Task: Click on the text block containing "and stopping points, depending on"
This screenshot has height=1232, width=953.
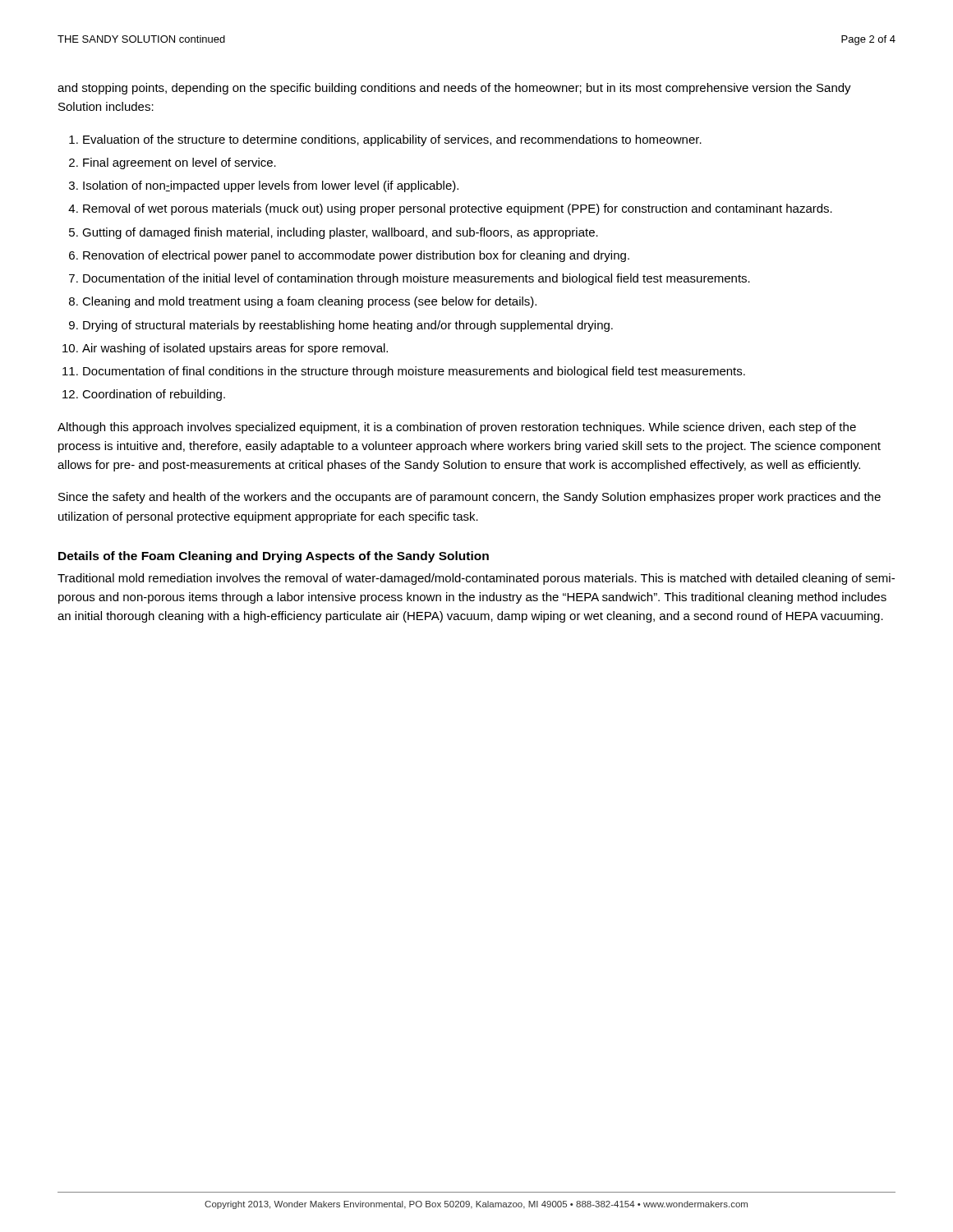Action: click(454, 97)
